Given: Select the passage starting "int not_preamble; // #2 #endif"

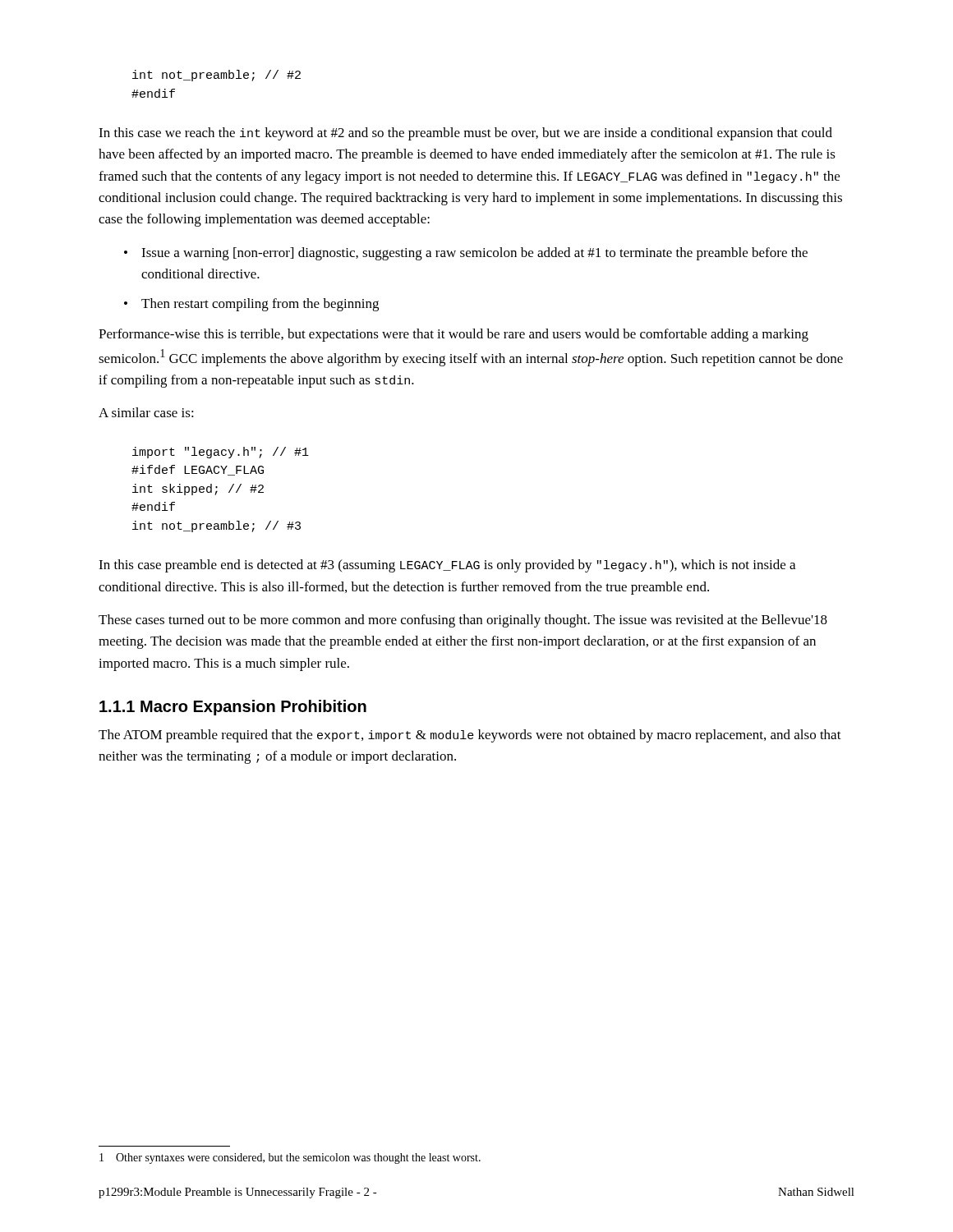Looking at the screenshot, I should click(x=216, y=85).
